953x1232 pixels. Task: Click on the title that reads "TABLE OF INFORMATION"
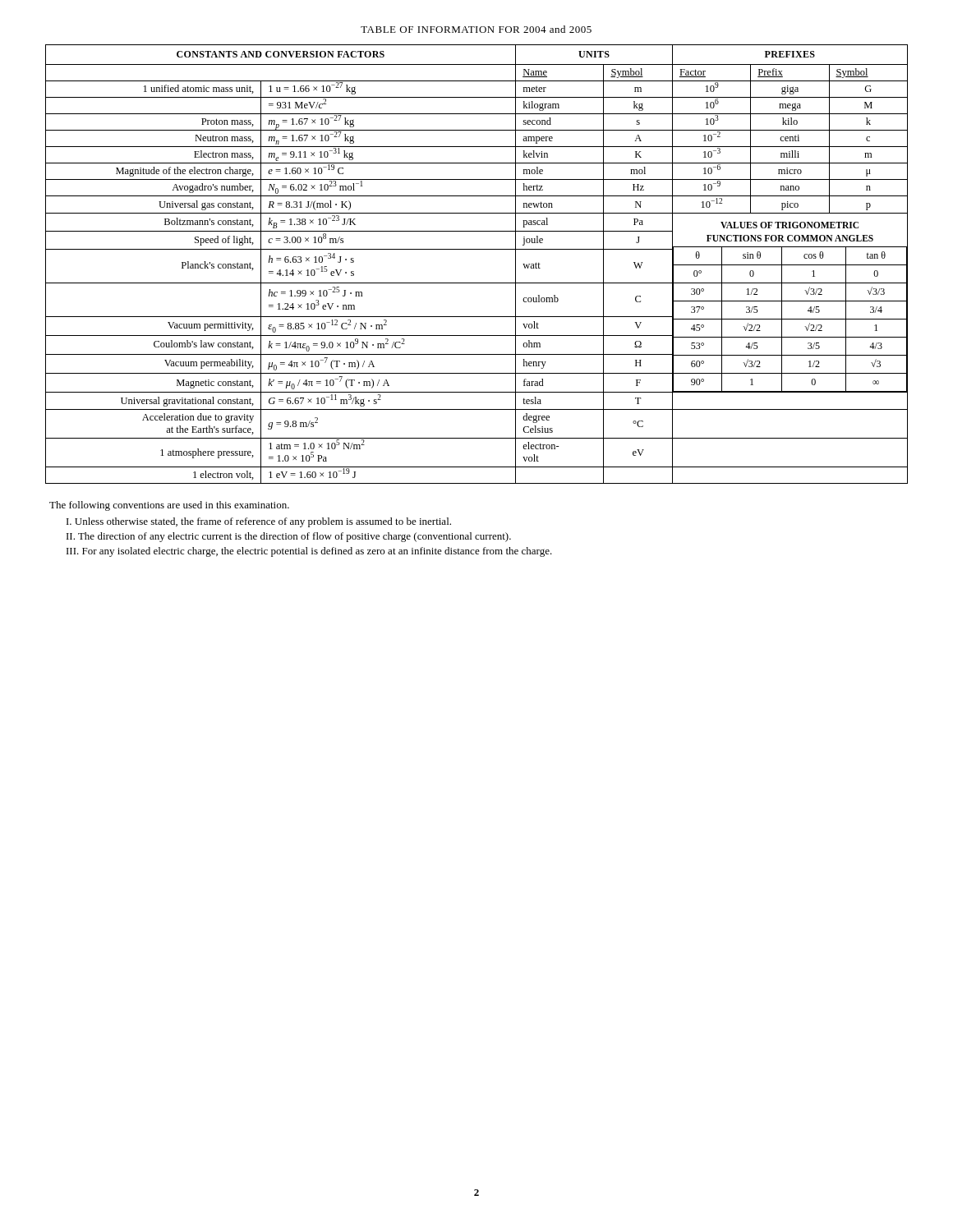coord(476,29)
